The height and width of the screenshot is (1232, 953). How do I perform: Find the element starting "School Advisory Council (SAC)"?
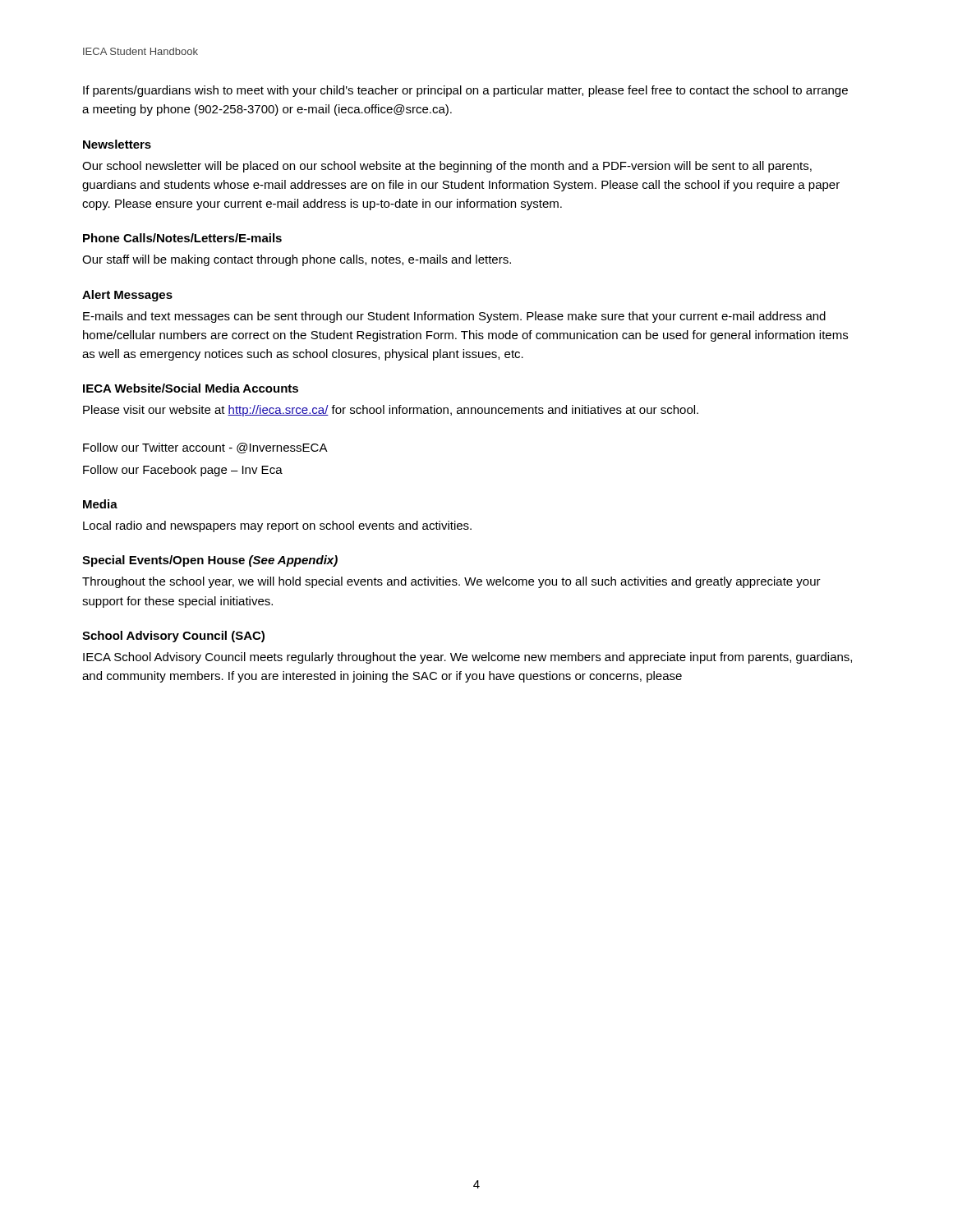pyautogui.click(x=174, y=635)
